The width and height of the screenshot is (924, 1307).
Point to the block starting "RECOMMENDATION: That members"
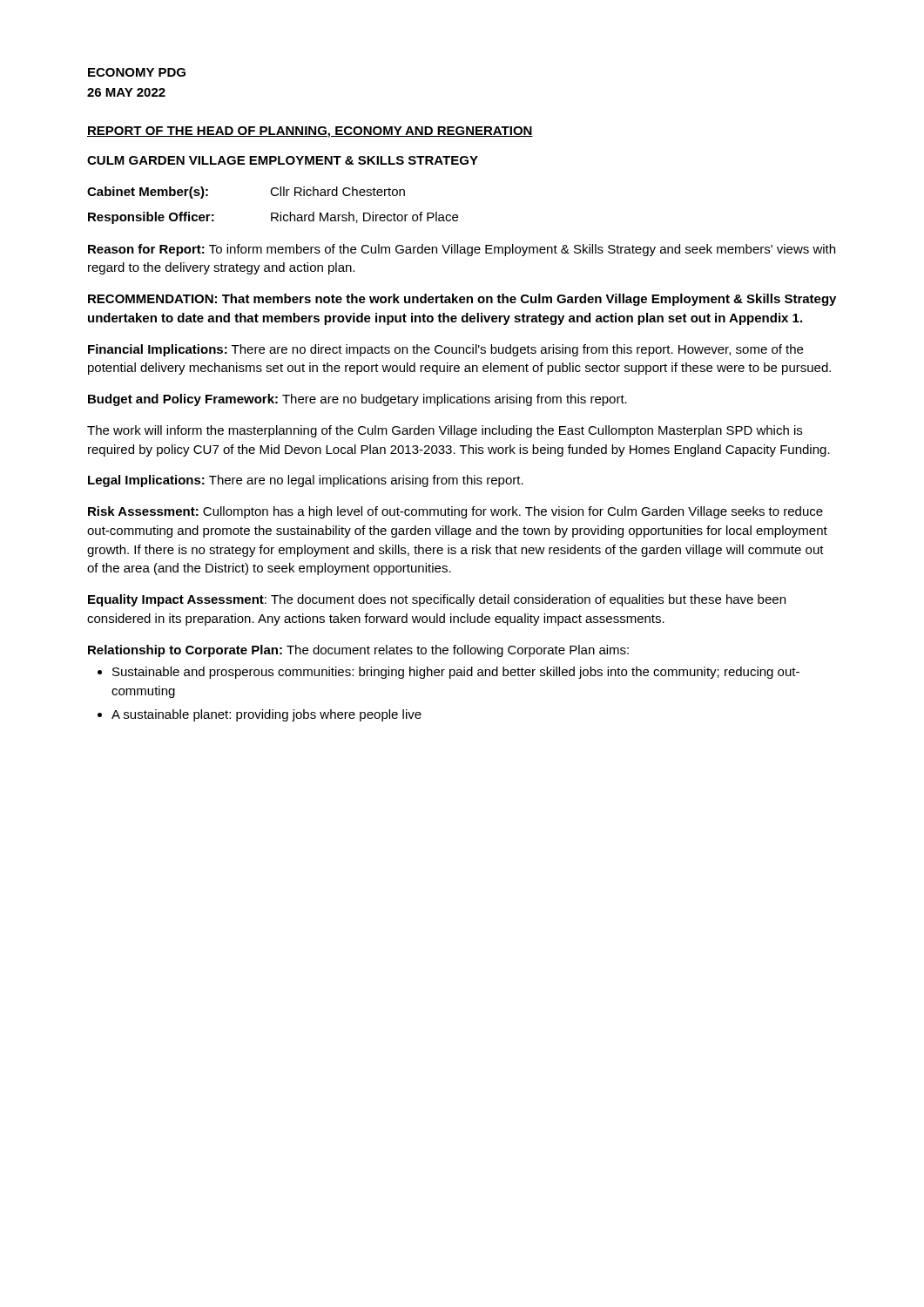462,308
